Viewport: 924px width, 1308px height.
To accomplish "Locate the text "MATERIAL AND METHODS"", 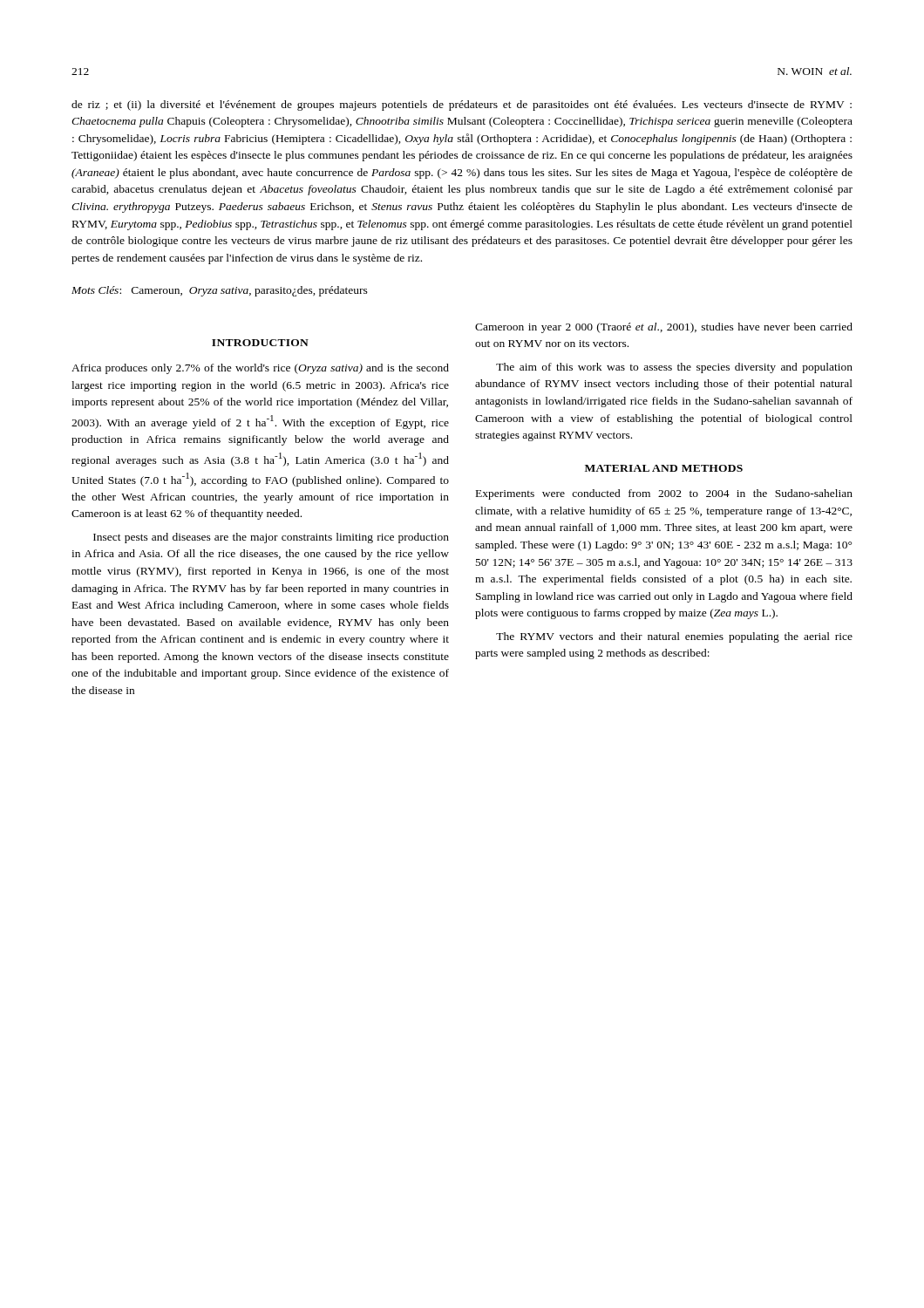I will click(664, 468).
